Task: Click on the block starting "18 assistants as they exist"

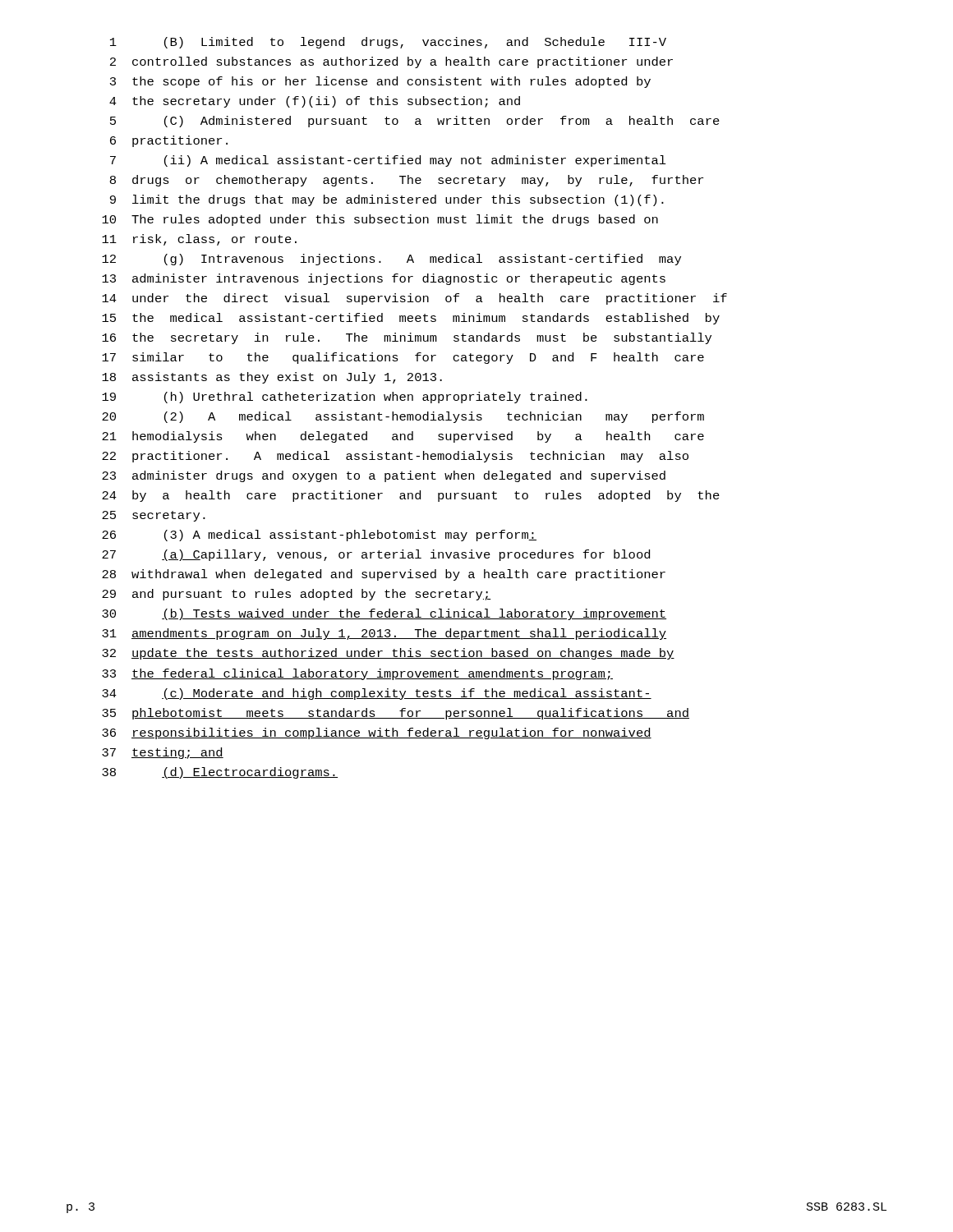Action: (288, 377)
